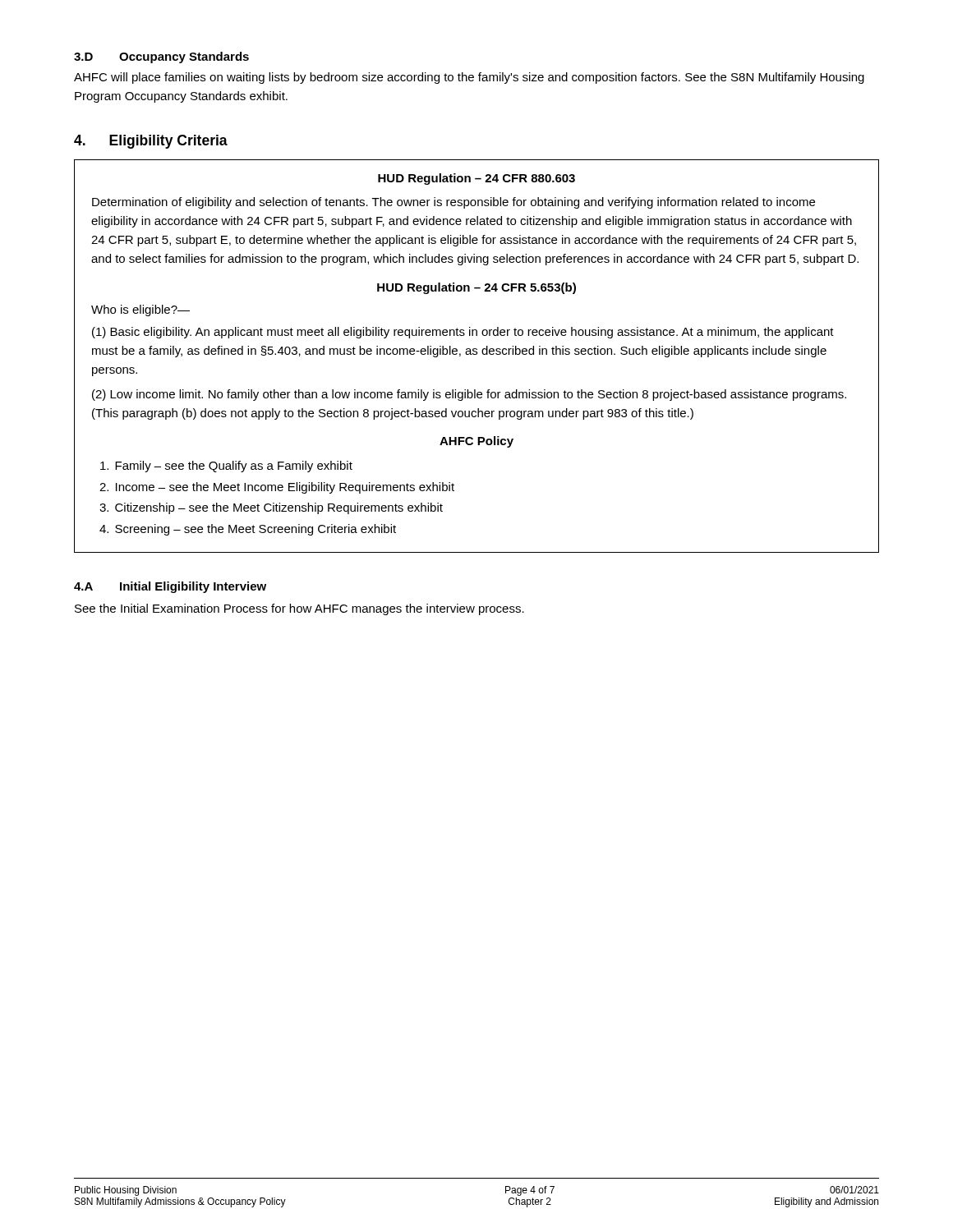Locate the block of text that opens with "AHFC will place families"
953x1232 pixels.
(x=469, y=86)
